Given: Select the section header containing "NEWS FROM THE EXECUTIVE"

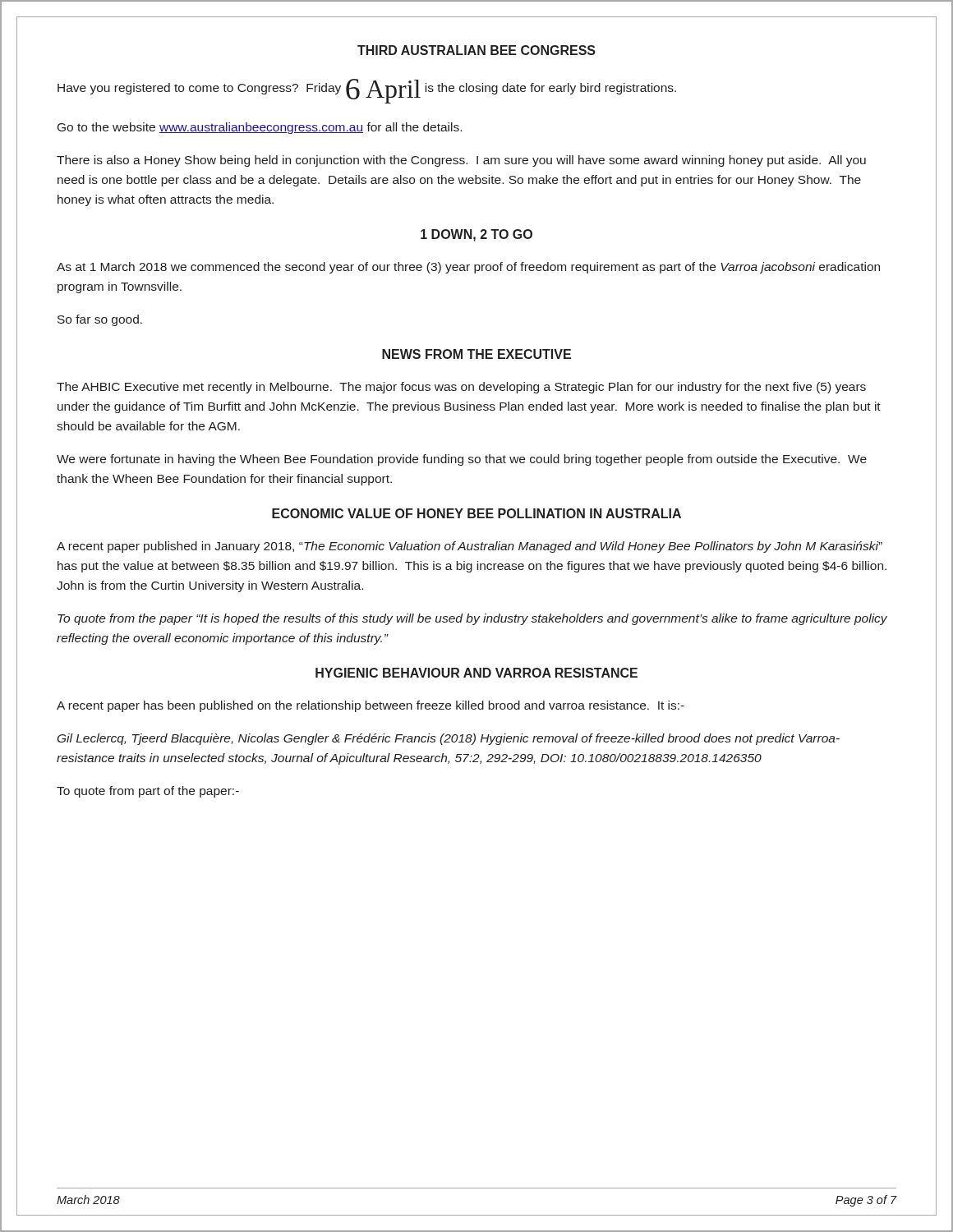Looking at the screenshot, I should coord(476,355).
